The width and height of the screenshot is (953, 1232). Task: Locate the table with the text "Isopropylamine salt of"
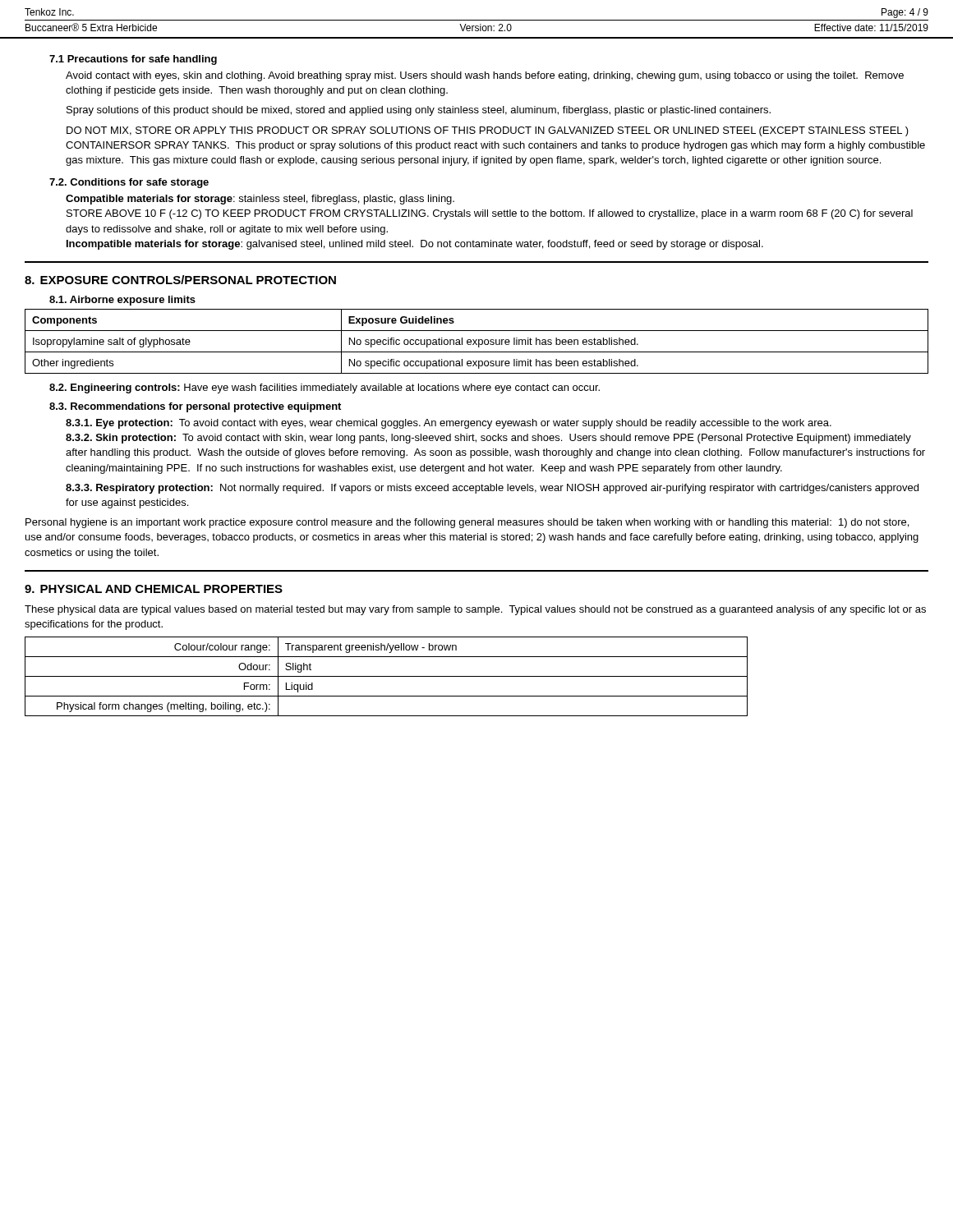click(476, 341)
